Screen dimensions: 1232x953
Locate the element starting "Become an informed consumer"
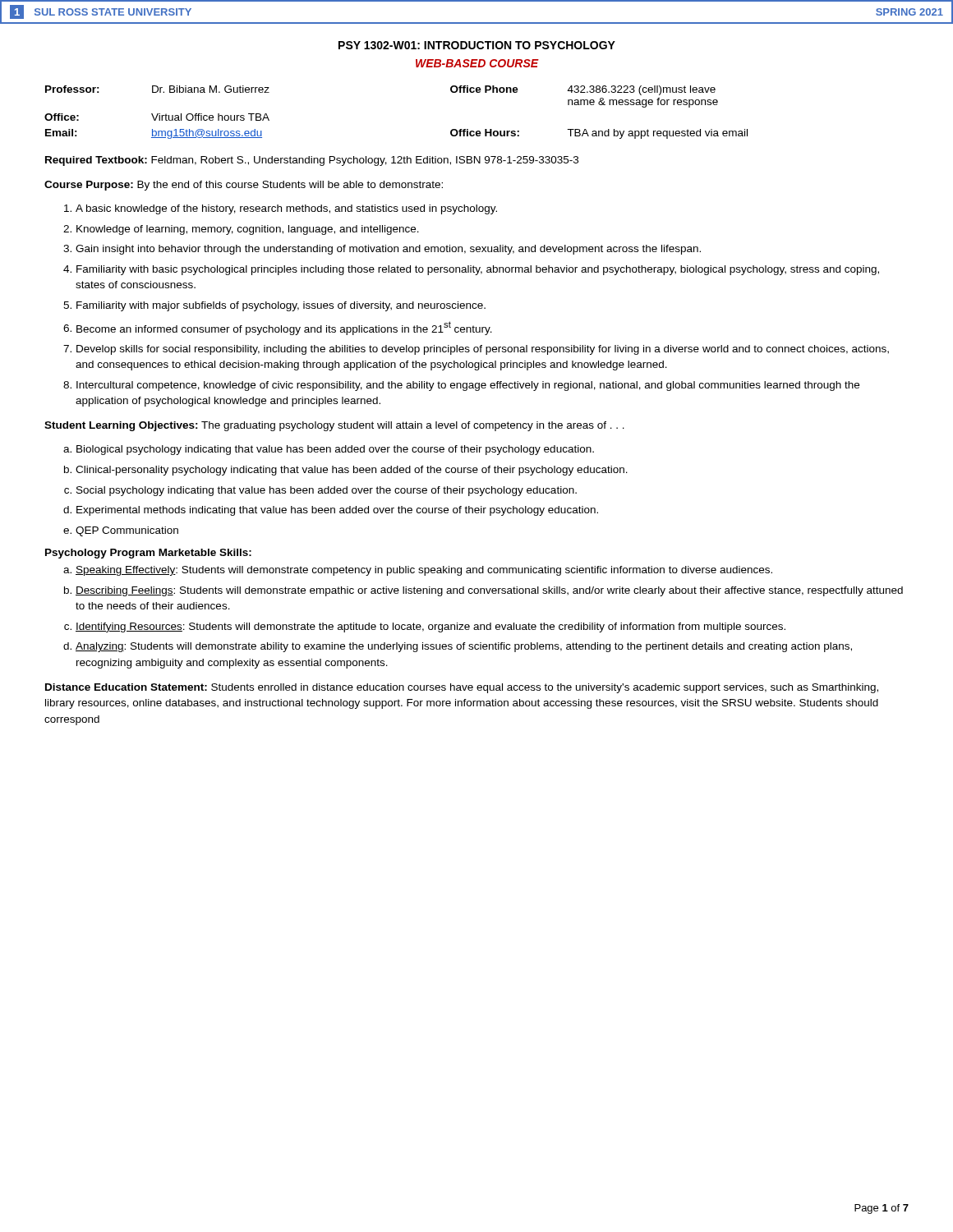click(x=284, y=327)
